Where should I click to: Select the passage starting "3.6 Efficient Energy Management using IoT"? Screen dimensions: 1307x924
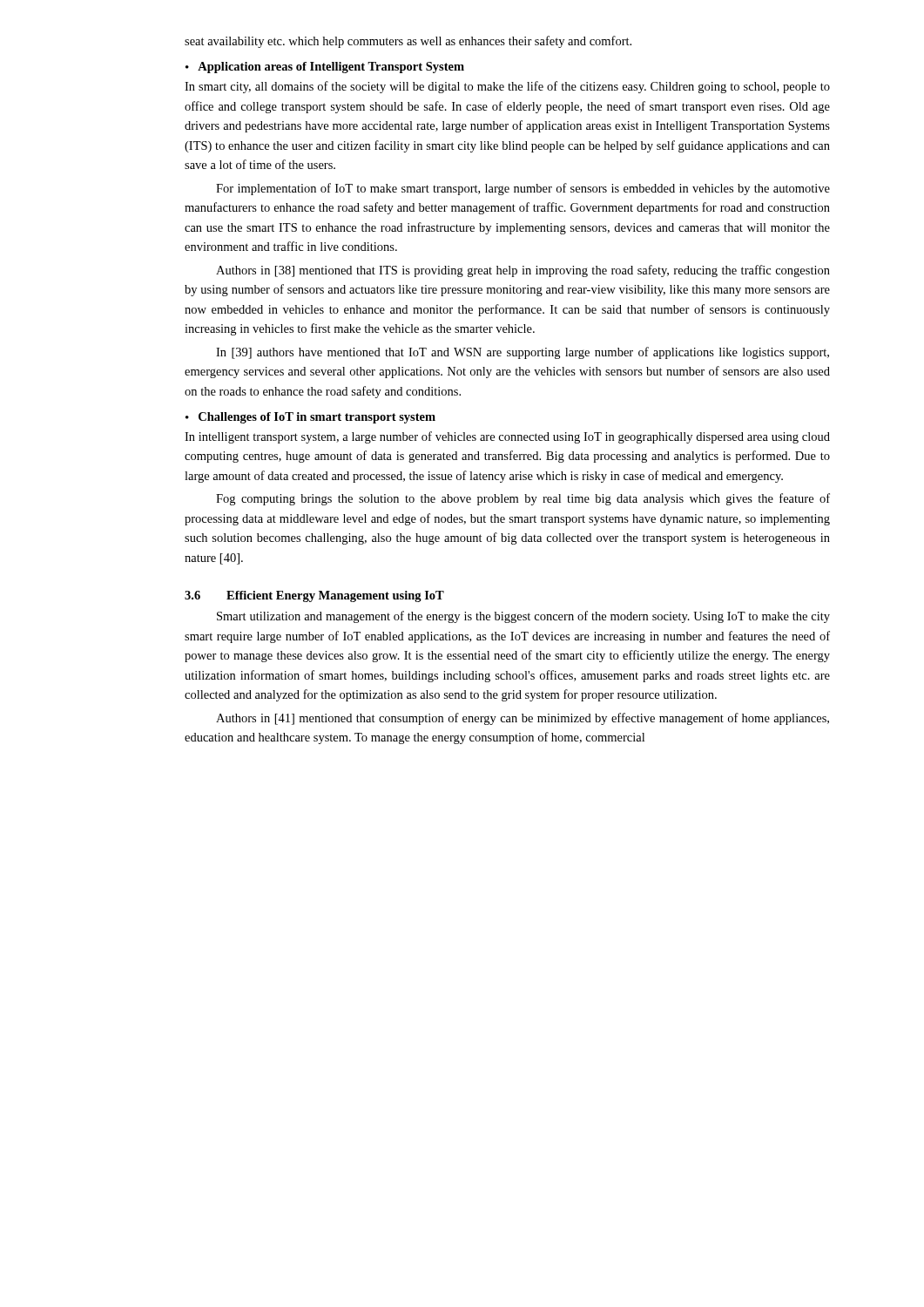pyautogui.click(x=314, y=596)
